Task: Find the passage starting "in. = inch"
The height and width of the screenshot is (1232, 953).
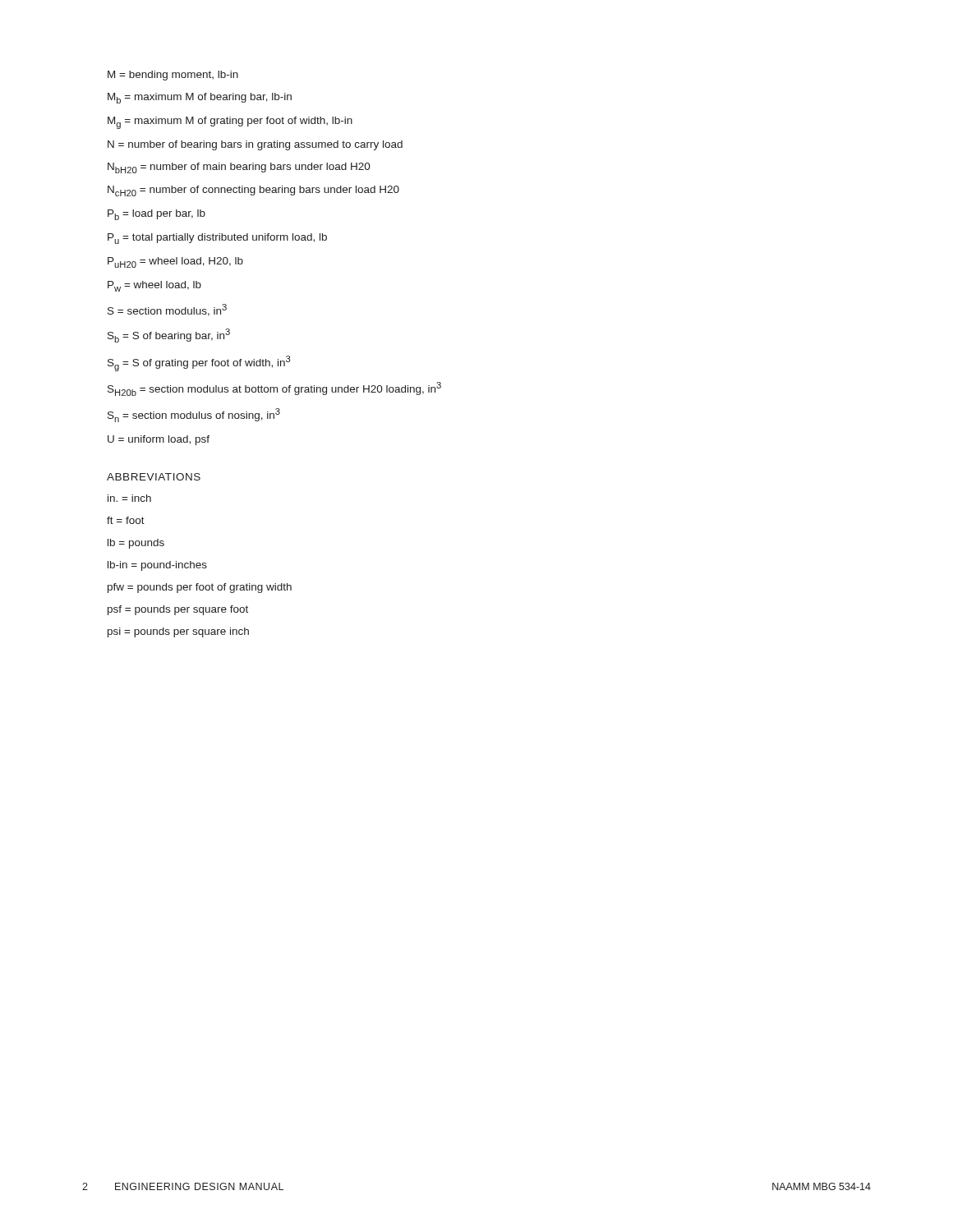Action: pos(129,498)
